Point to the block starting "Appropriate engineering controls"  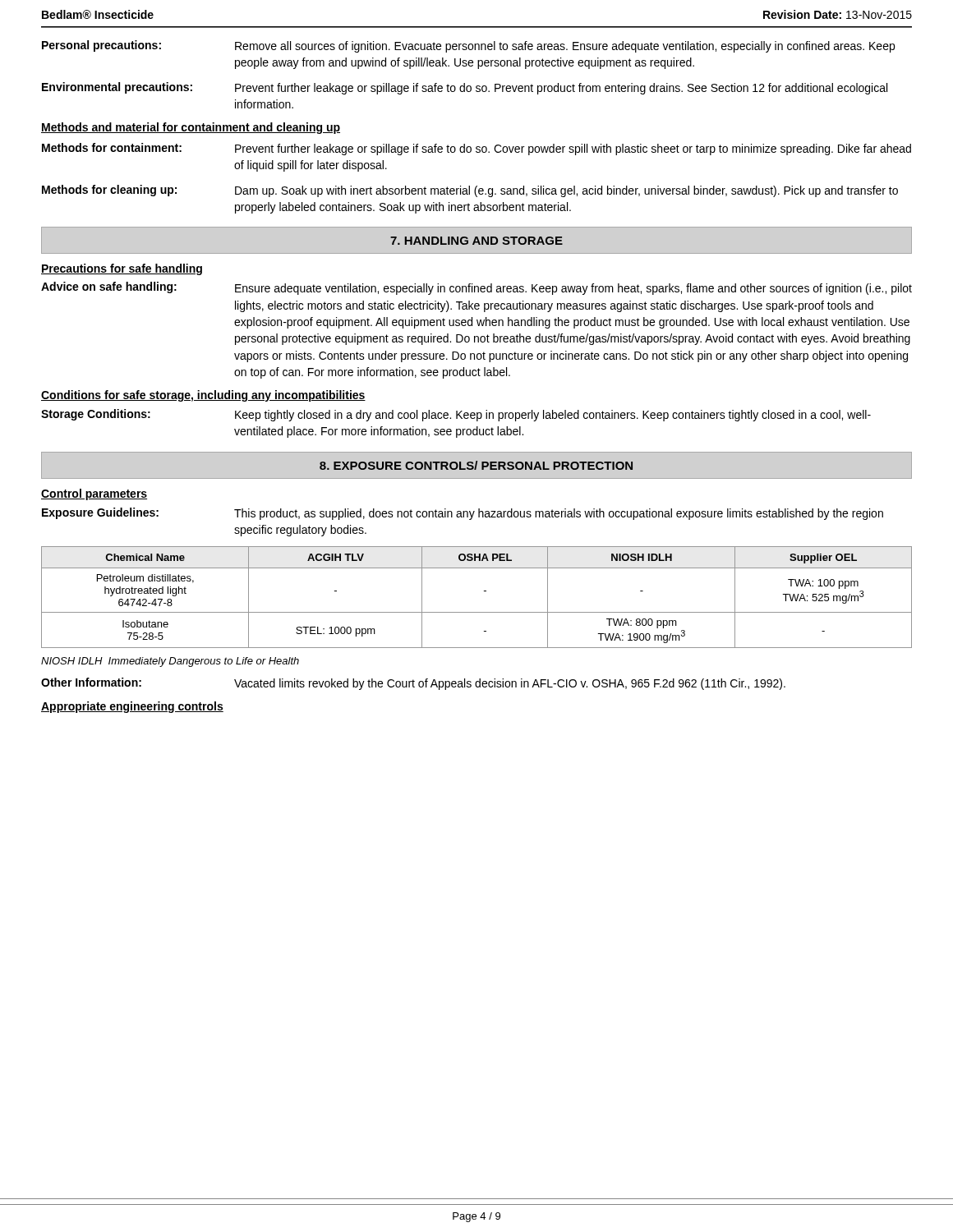(x=132, y=706)
